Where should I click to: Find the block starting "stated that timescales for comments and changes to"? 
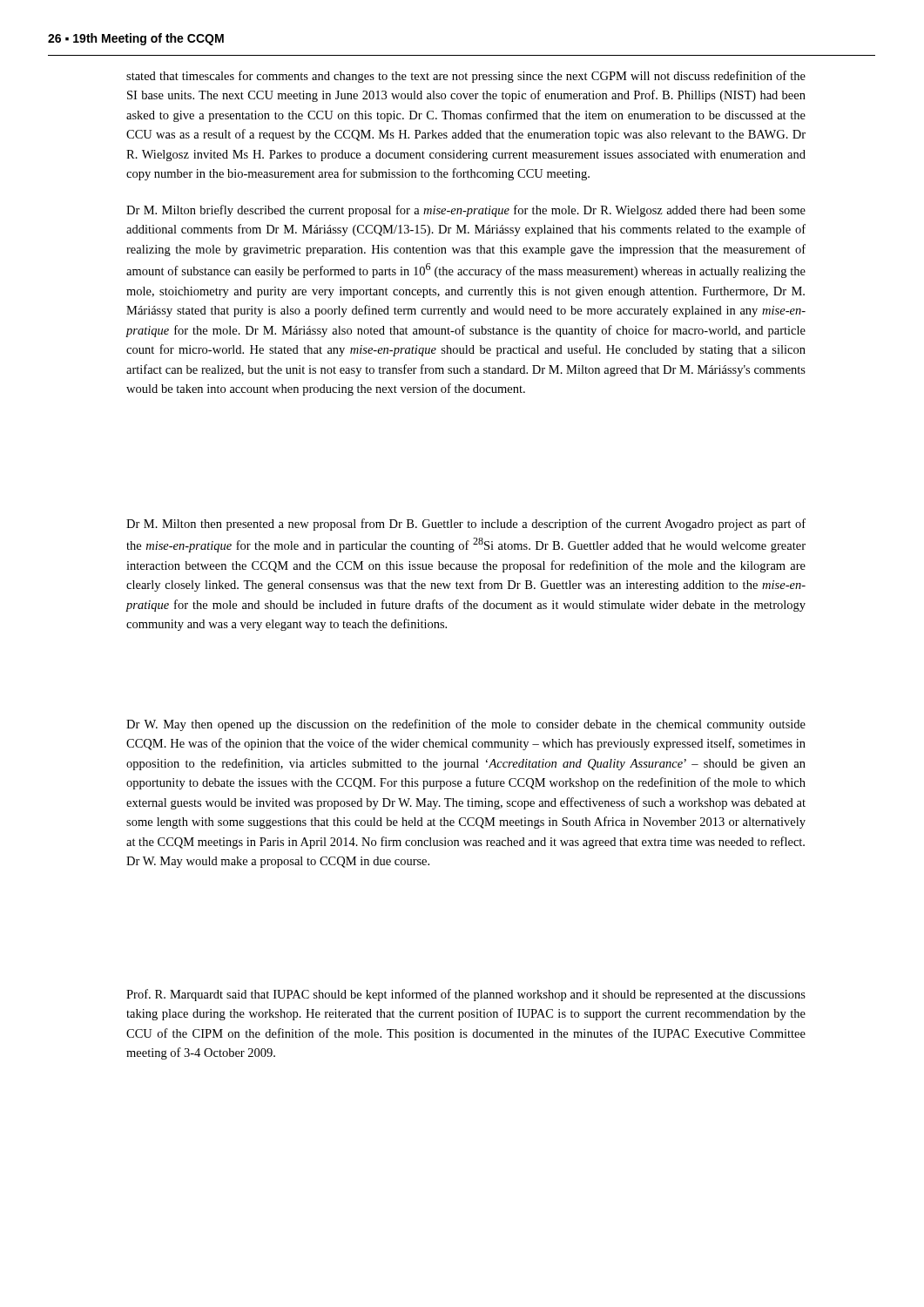(x=466, y=125)
